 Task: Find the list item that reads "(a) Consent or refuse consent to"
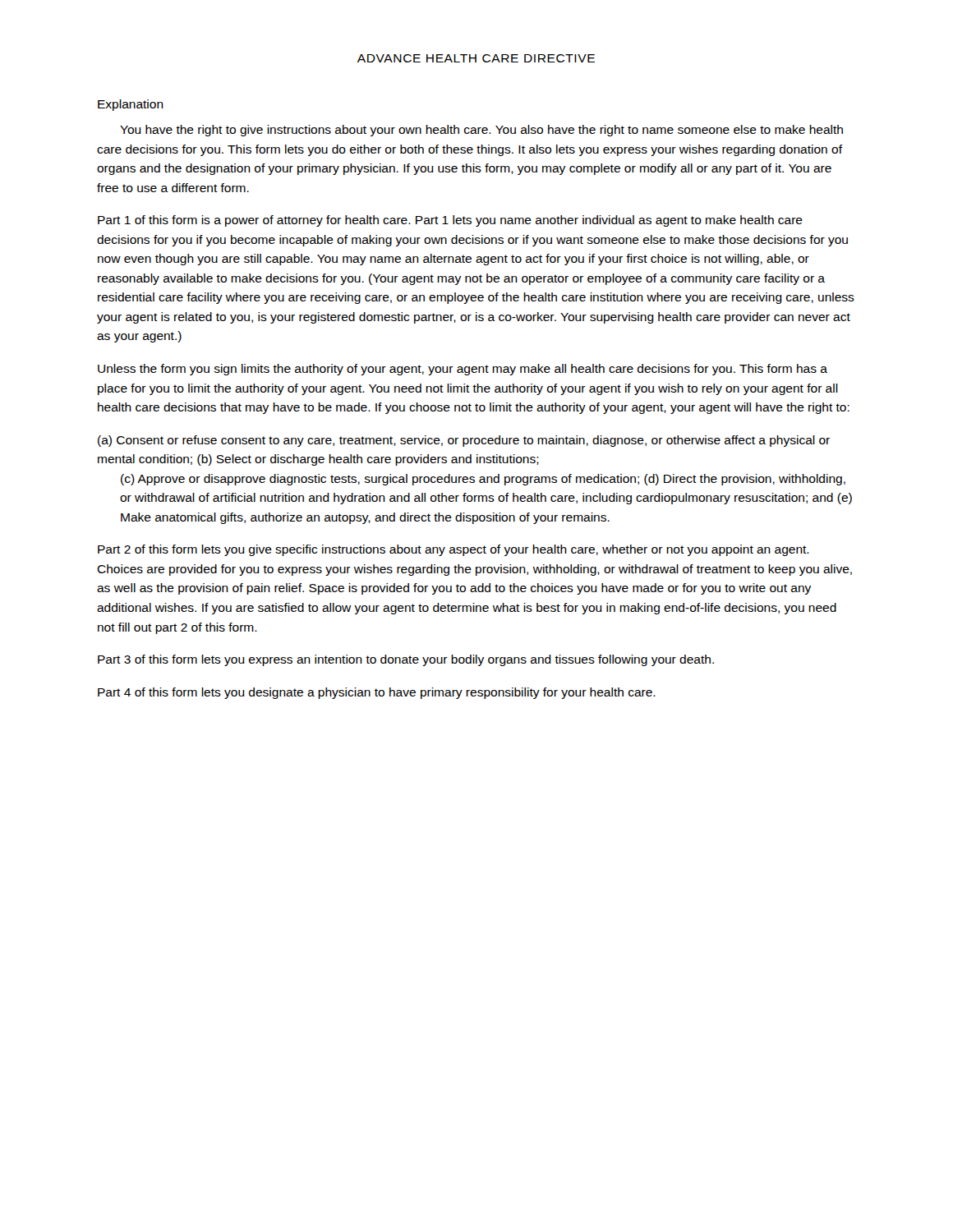[463, 449]
